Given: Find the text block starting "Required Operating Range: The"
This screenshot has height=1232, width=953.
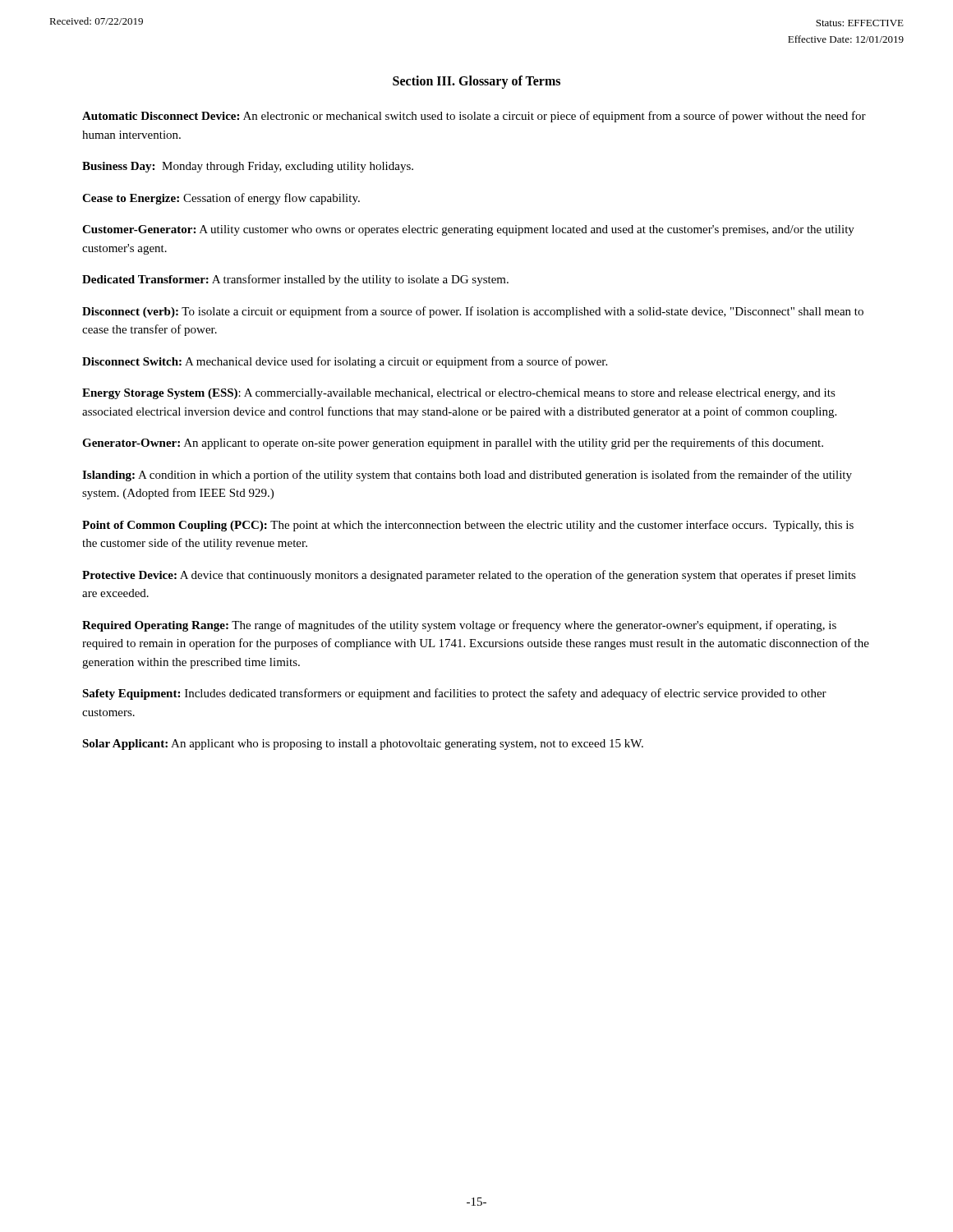Looking at the screenshot, I should point(476,643).
